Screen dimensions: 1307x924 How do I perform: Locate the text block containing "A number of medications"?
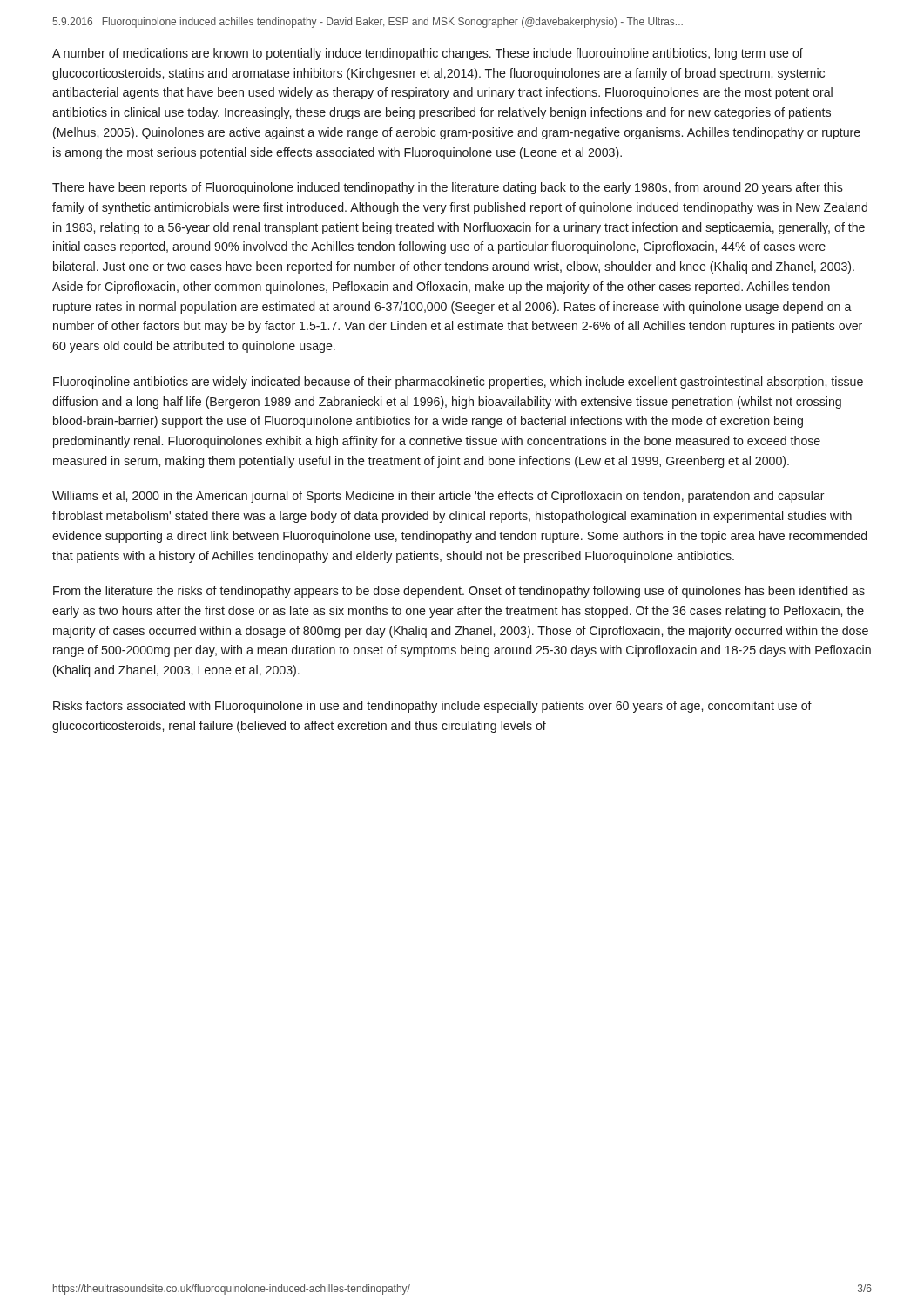coord(456,103)
